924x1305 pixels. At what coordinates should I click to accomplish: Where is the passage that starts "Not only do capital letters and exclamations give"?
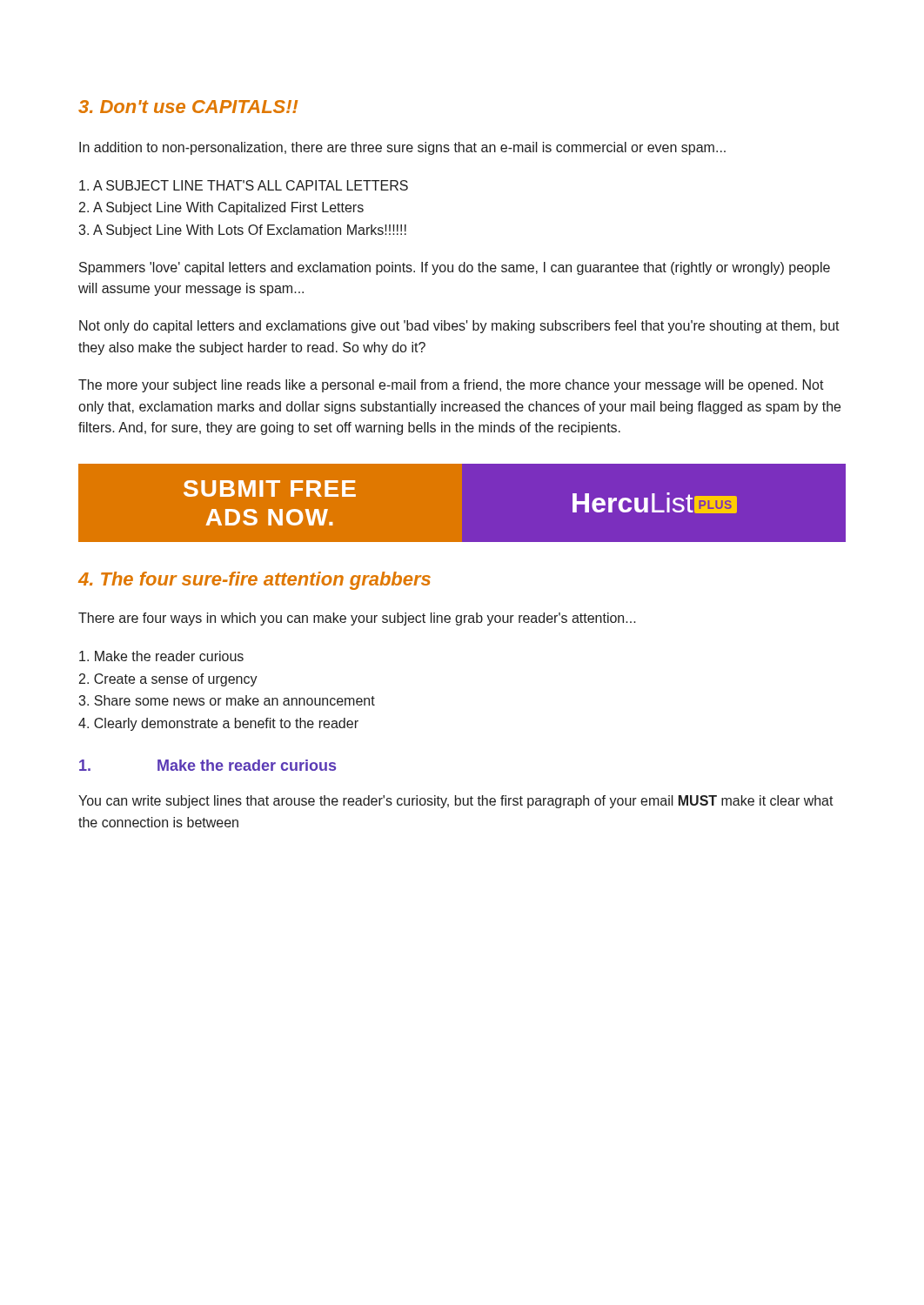point(462,338)
